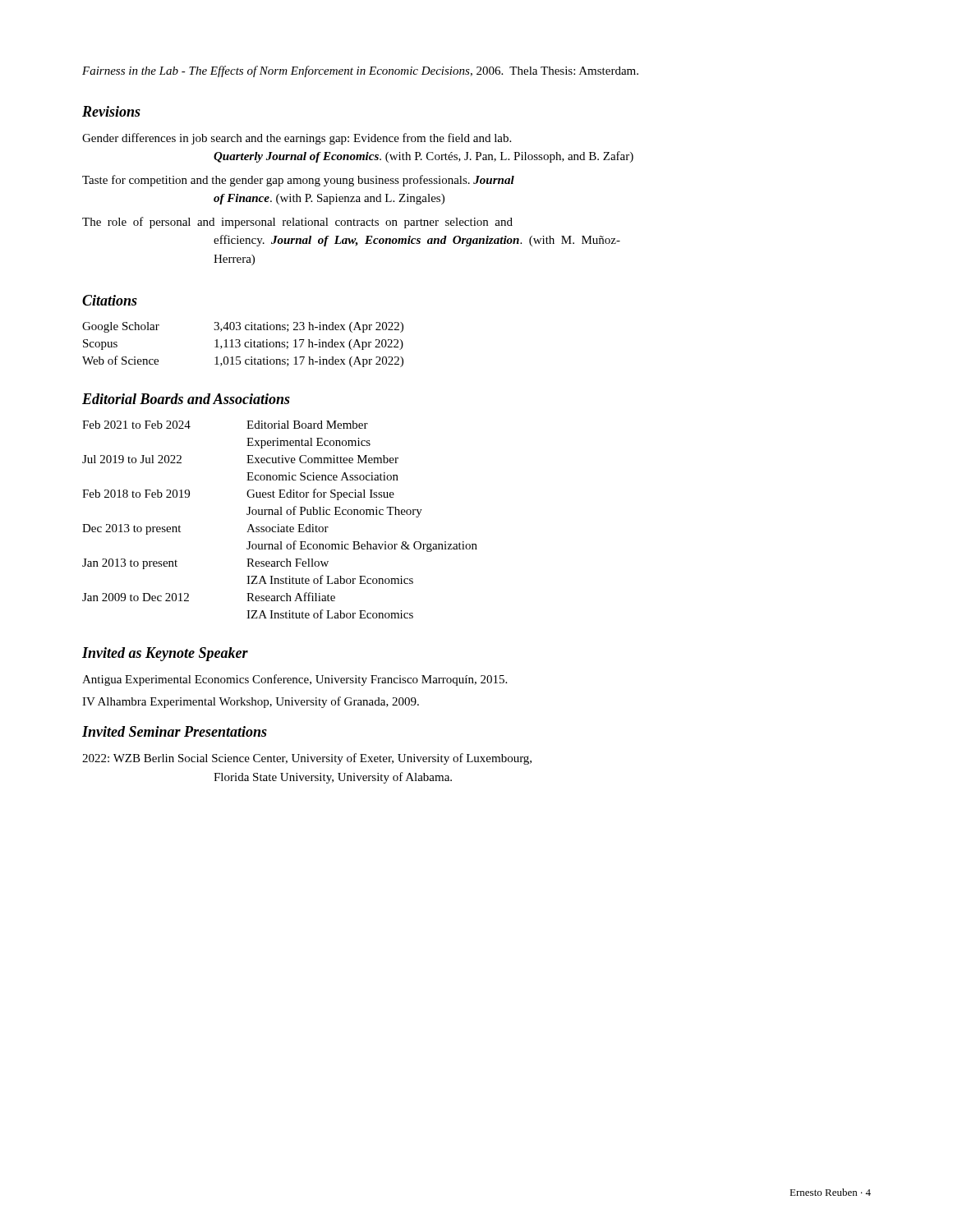Navigate to the text block starting "Gender differences in"
953x1232 pixels.
click(x=358, y=147)
